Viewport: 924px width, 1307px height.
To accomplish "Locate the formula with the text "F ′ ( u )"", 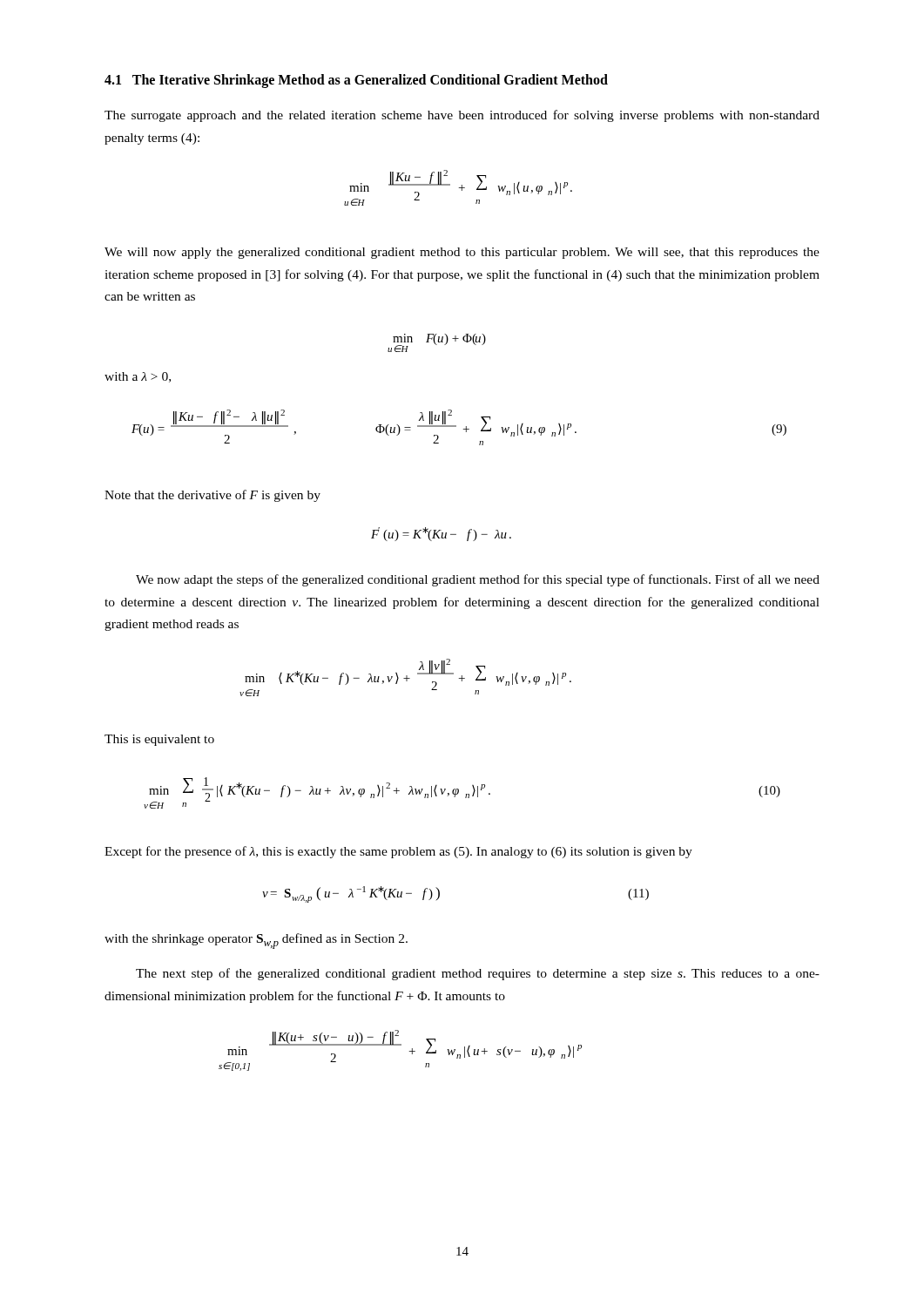I will click(462, 533).
